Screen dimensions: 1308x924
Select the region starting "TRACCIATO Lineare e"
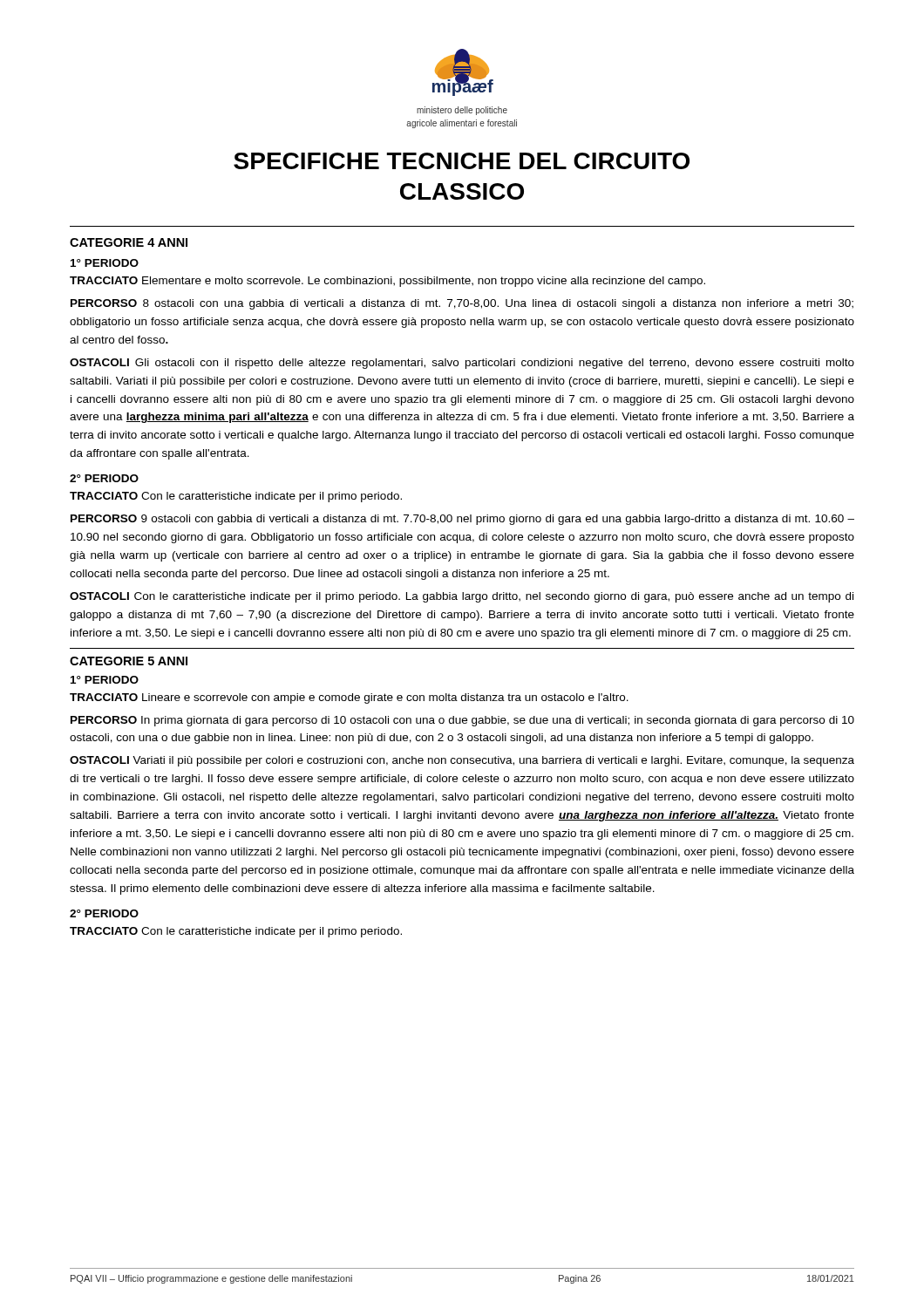tap(349, 697)
